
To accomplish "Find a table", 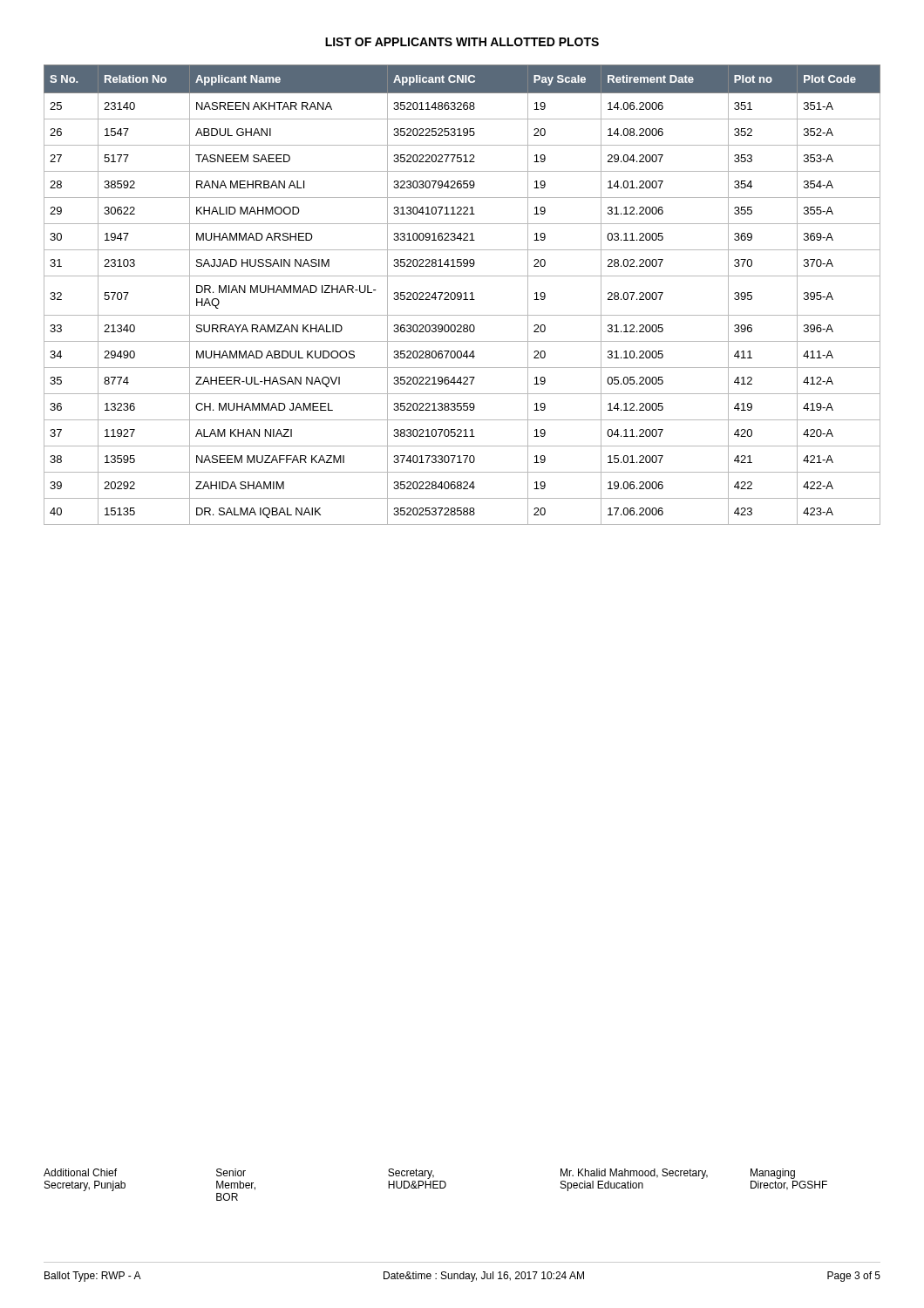I will [x=462, y=295].
